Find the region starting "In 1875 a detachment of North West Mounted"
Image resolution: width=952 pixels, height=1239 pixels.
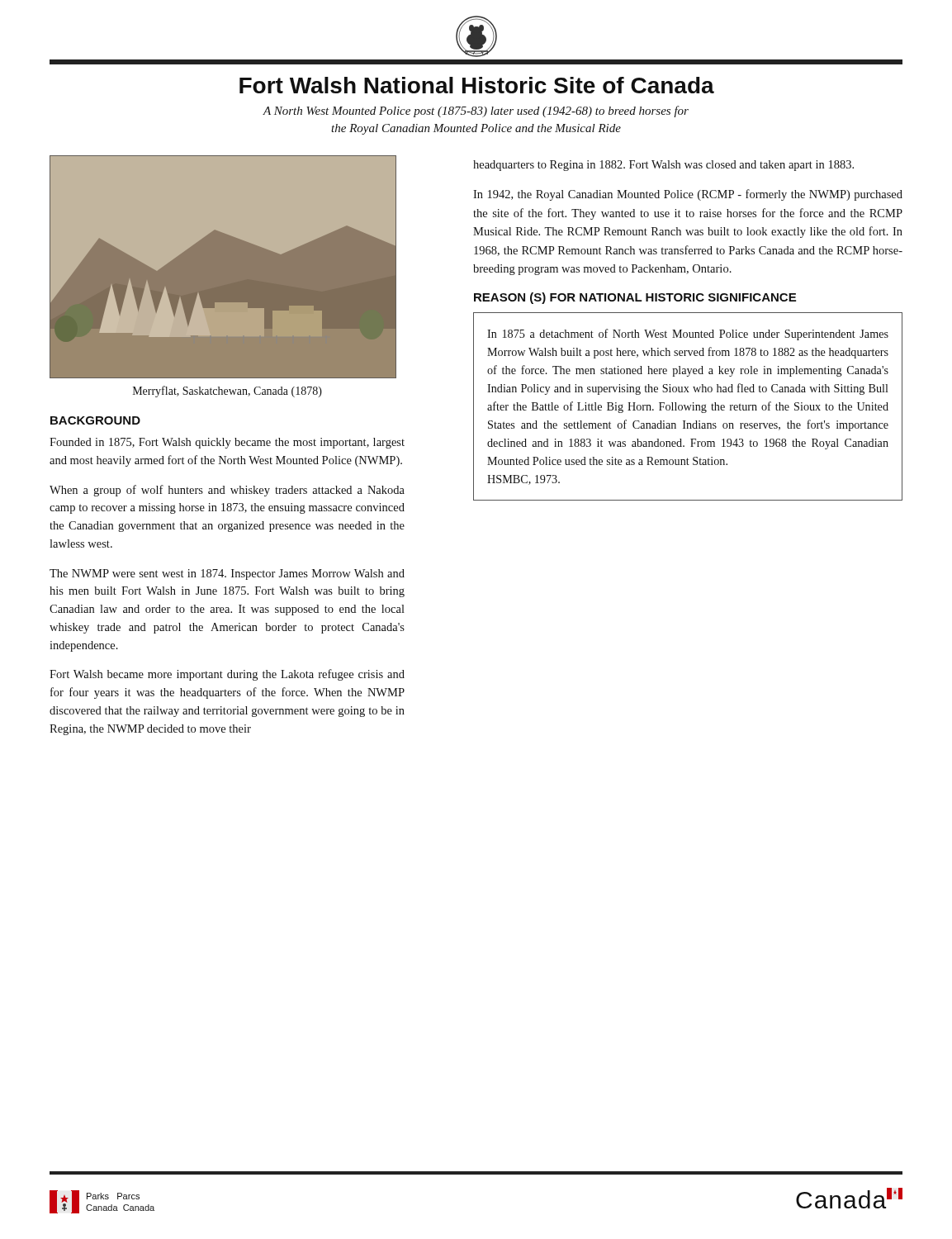click(688, 406)
